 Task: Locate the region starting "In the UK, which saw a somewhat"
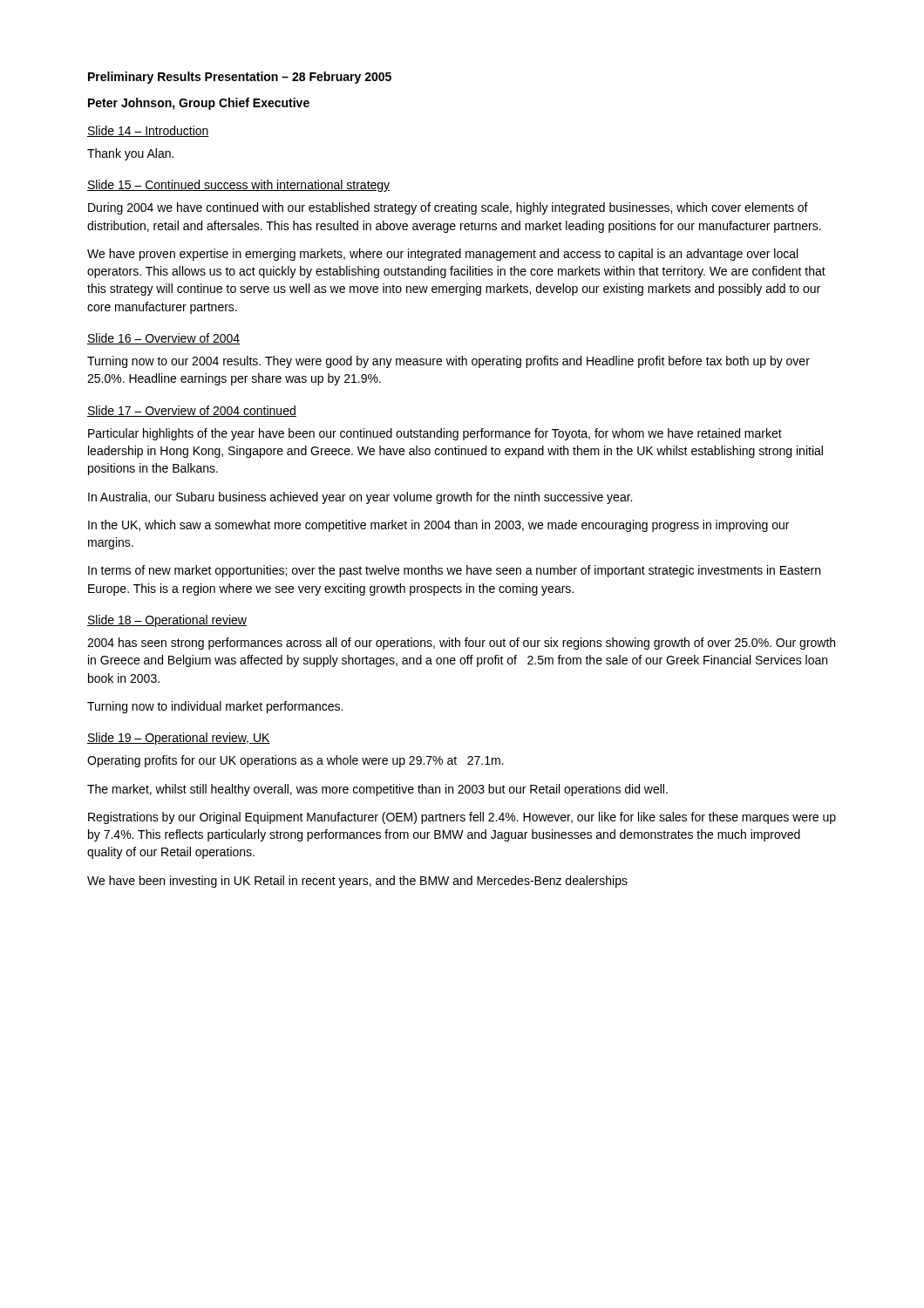[x=462, y=534]
